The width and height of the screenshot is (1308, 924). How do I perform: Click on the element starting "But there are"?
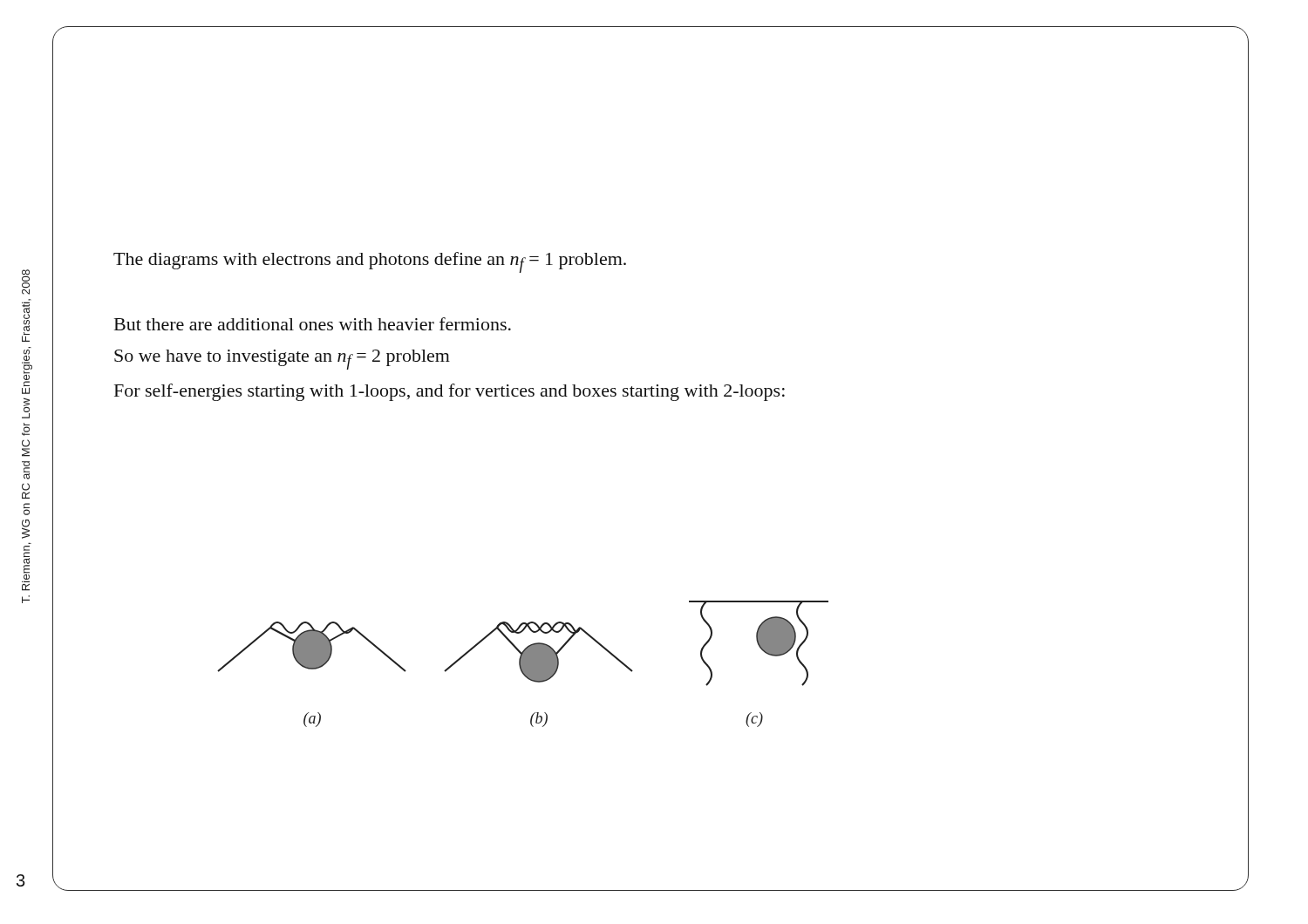point(450,357)
